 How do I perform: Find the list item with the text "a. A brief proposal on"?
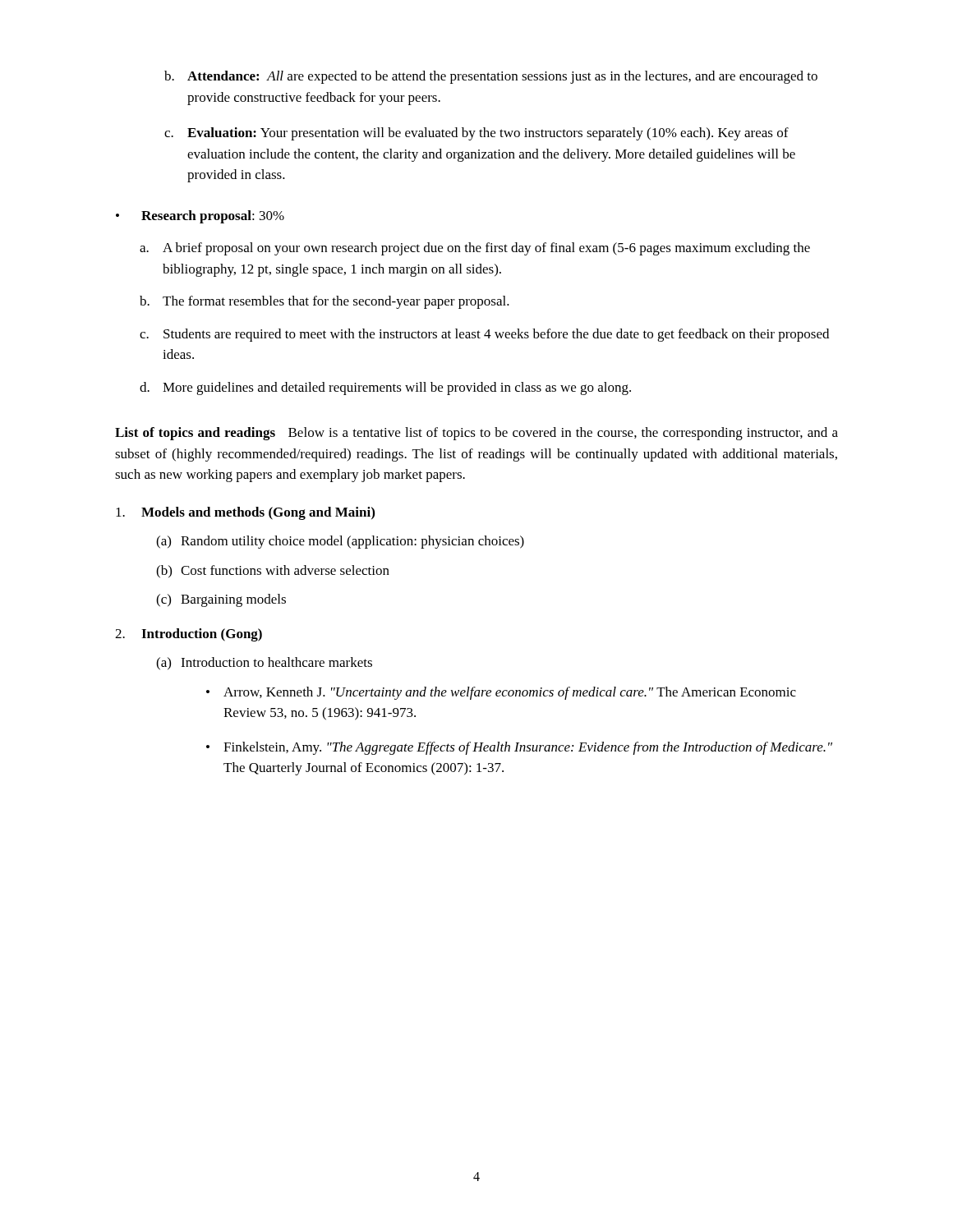coord(489,258)
